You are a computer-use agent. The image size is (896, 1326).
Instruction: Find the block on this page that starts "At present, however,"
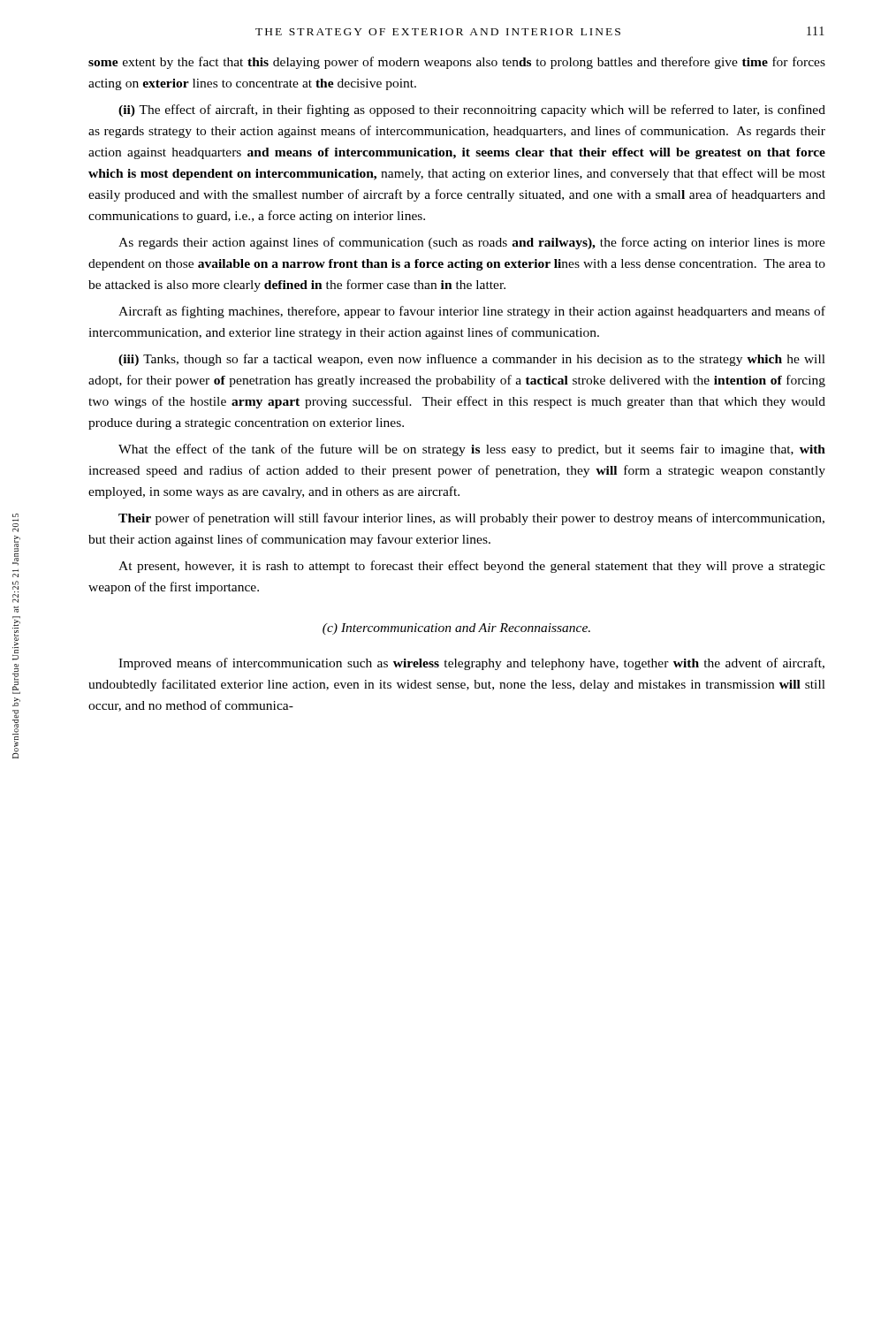pyautogui.click(x=457, y=577)
